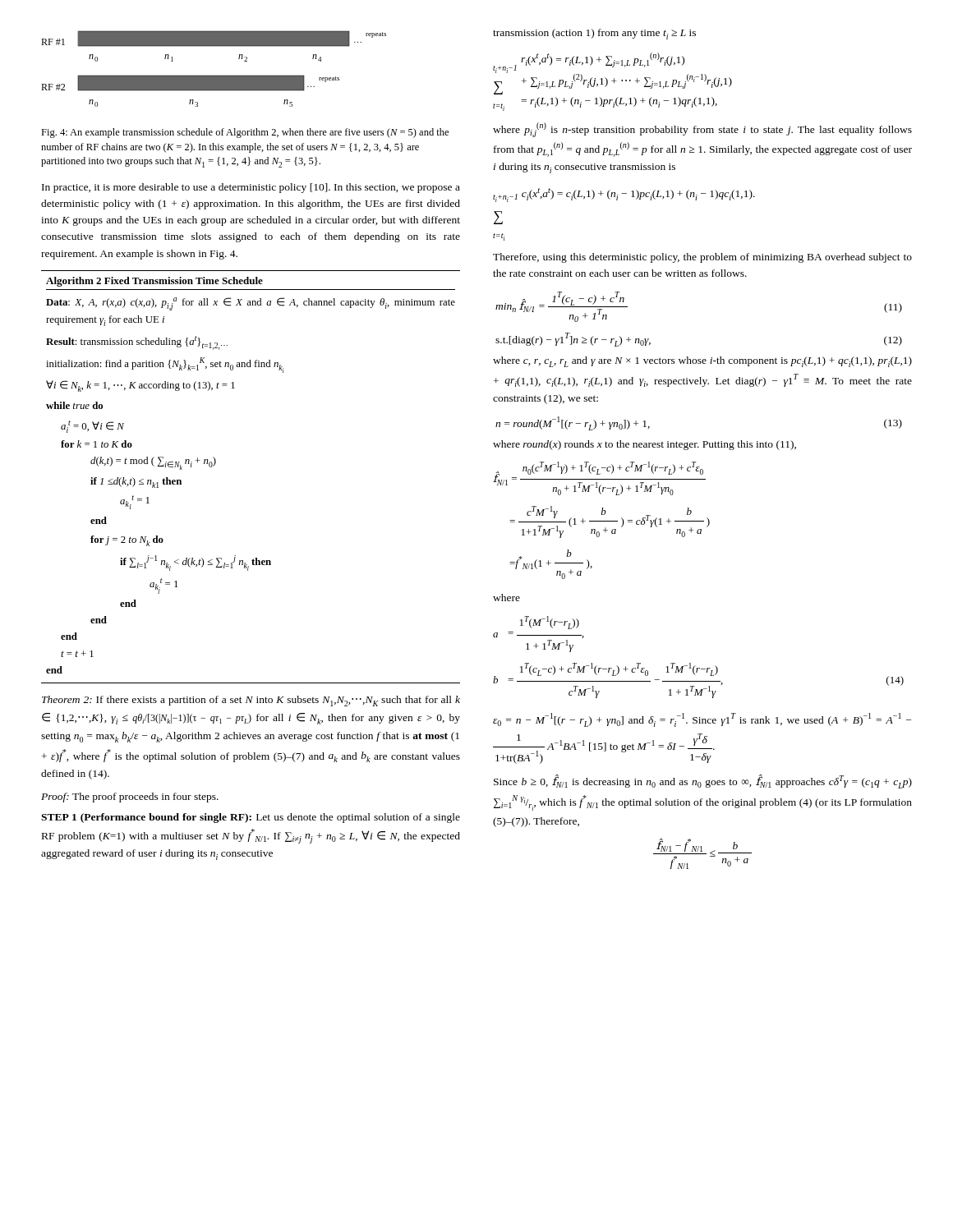The image size is (953, 1232).
Task: Where is the passage that starts "ε0 = n − M−1[(r − rL) +"?
Action: pyautogui.click(x=702, y=738)
